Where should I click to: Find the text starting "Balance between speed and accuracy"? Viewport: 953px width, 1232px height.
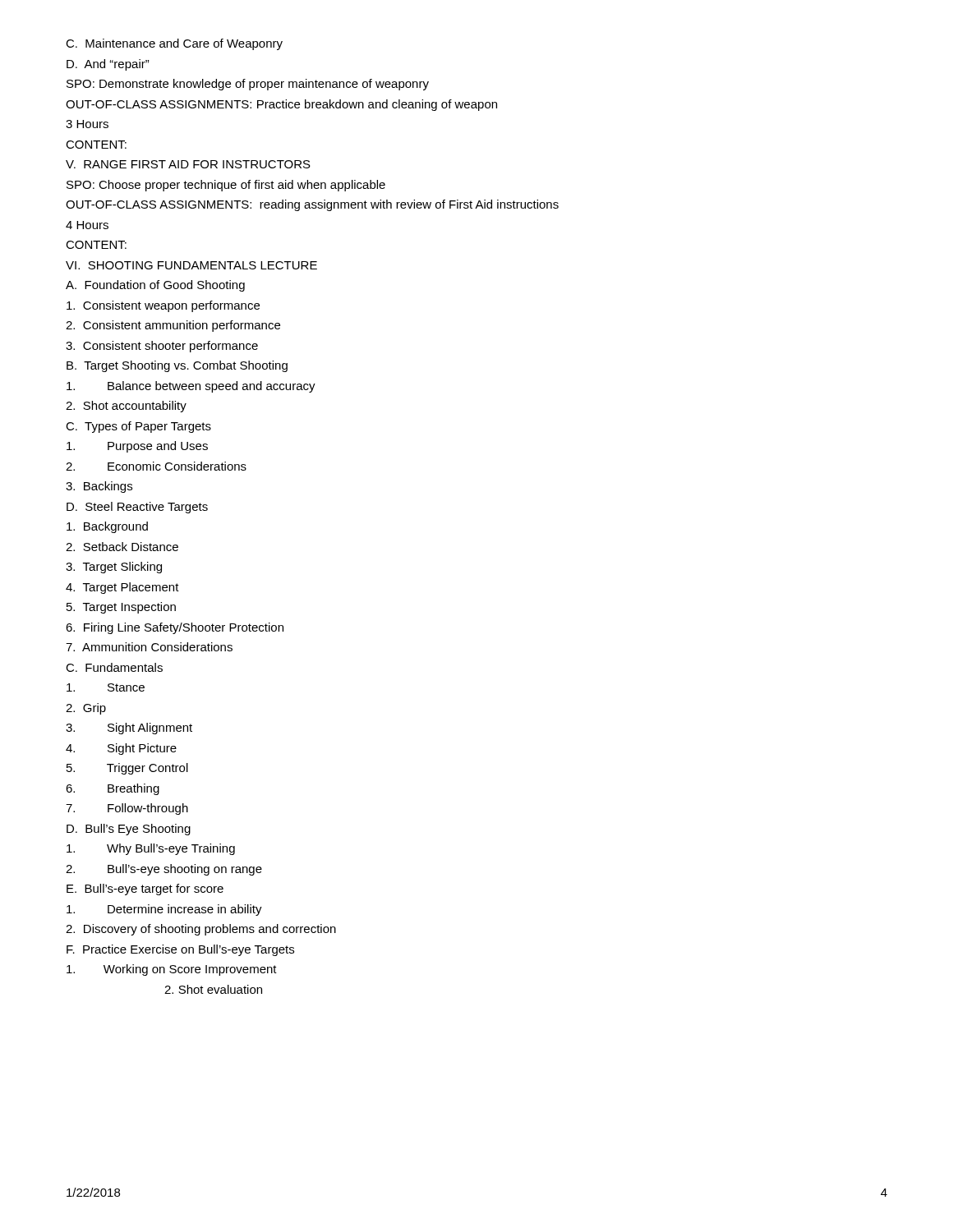[190, 385]
